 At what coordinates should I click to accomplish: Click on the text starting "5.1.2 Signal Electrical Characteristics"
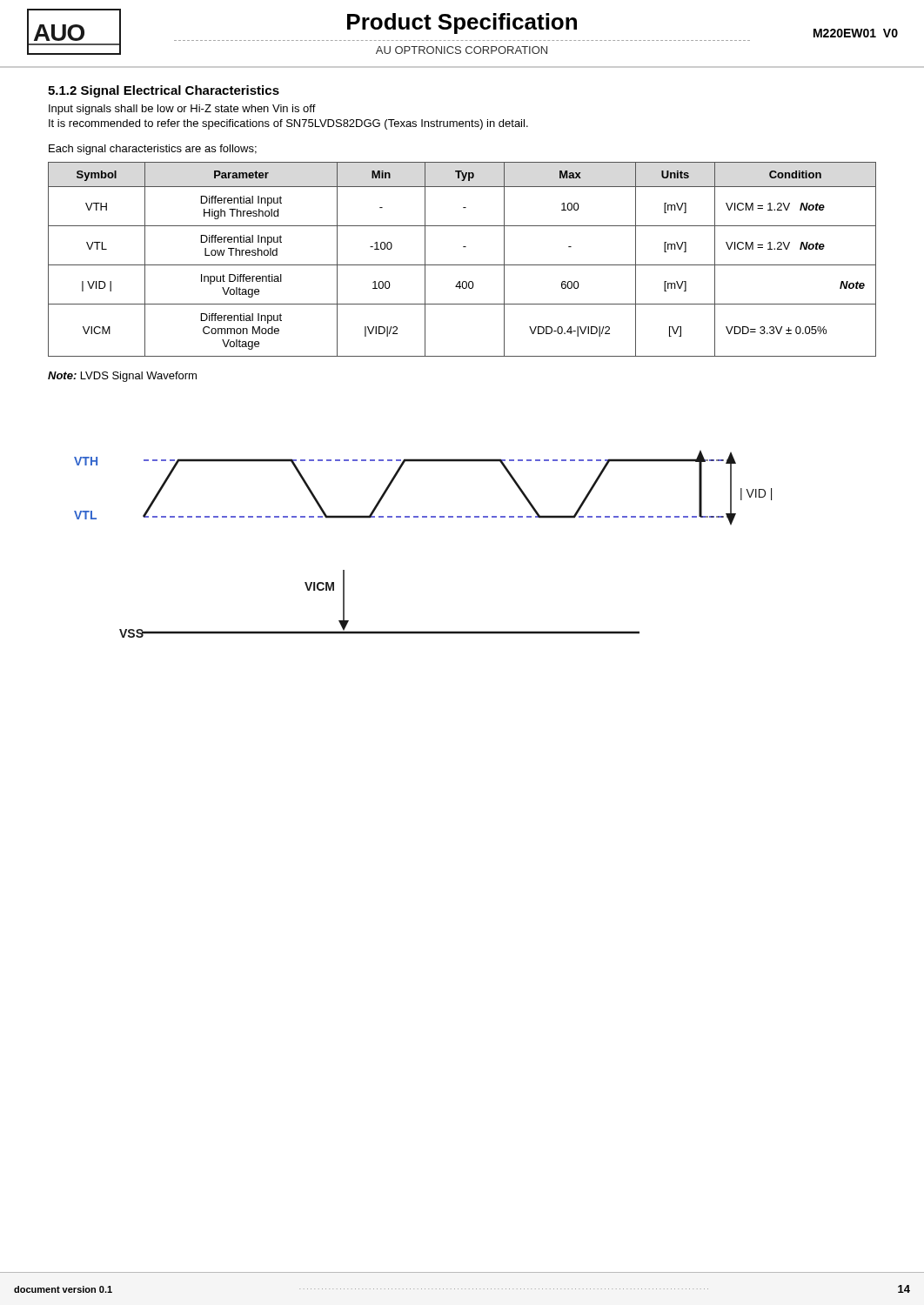click(x=164, y=90)
